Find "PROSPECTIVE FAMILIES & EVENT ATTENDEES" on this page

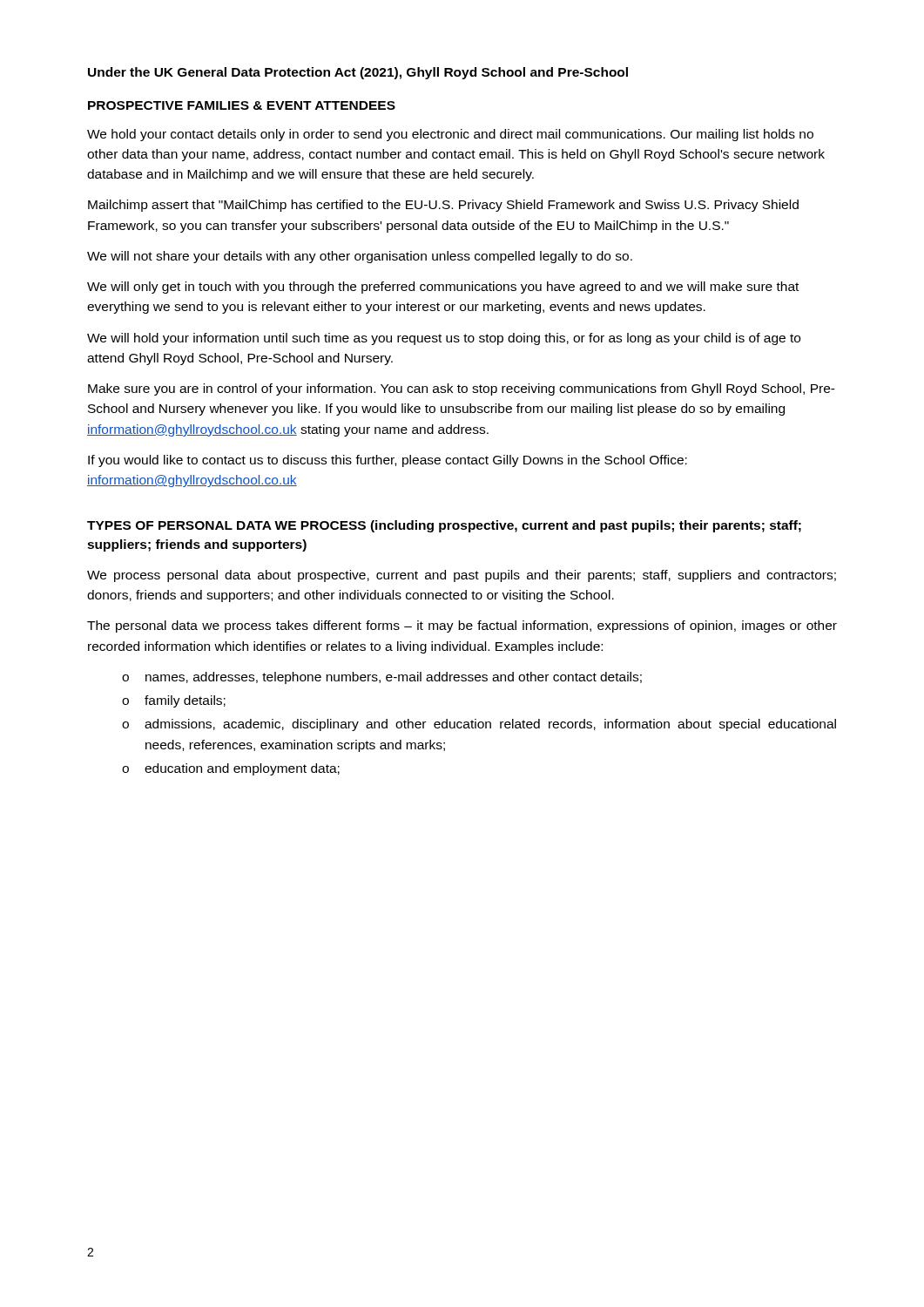pyautogui.click(x=241, y=105)
